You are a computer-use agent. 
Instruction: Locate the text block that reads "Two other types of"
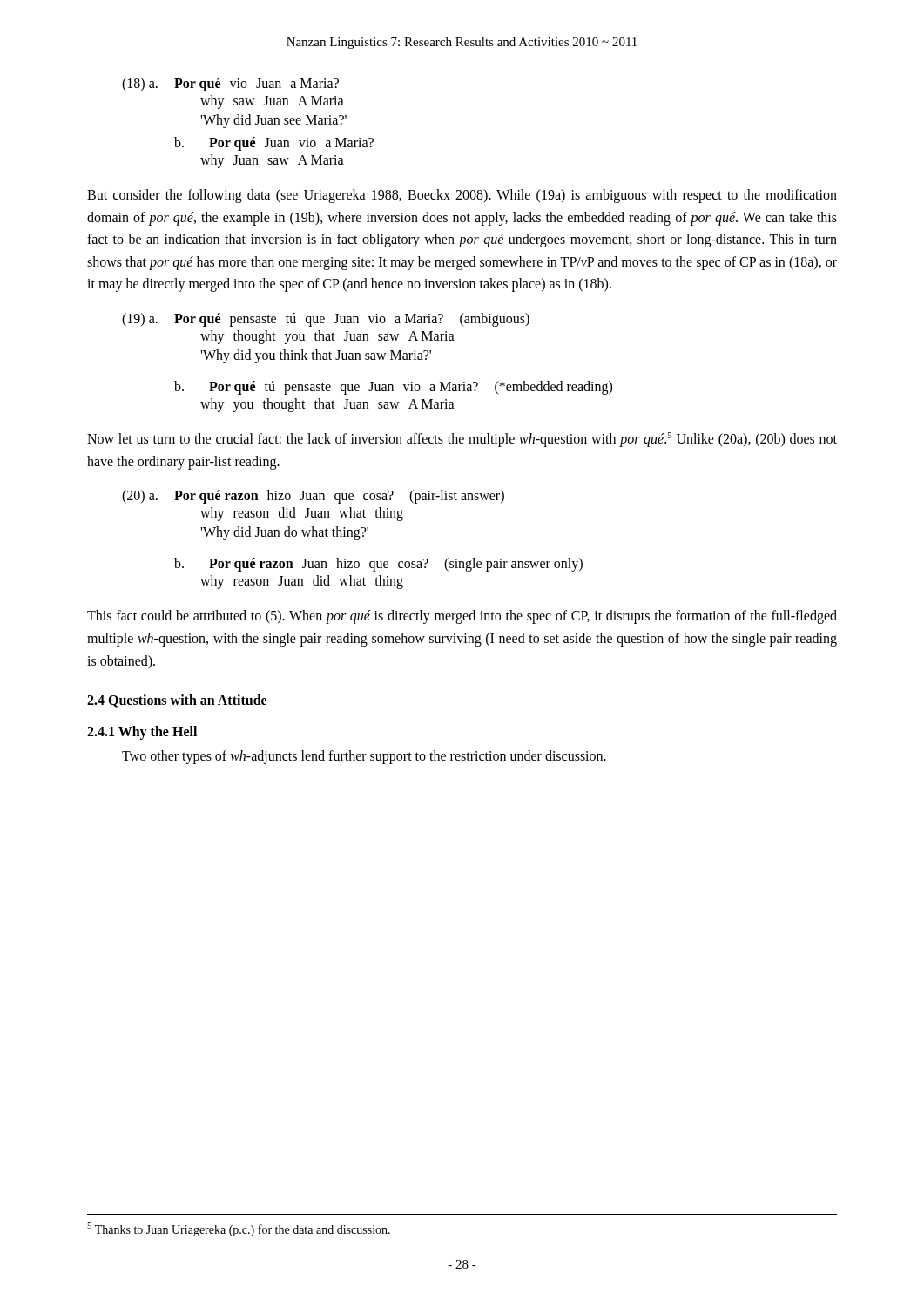(479, 756)
